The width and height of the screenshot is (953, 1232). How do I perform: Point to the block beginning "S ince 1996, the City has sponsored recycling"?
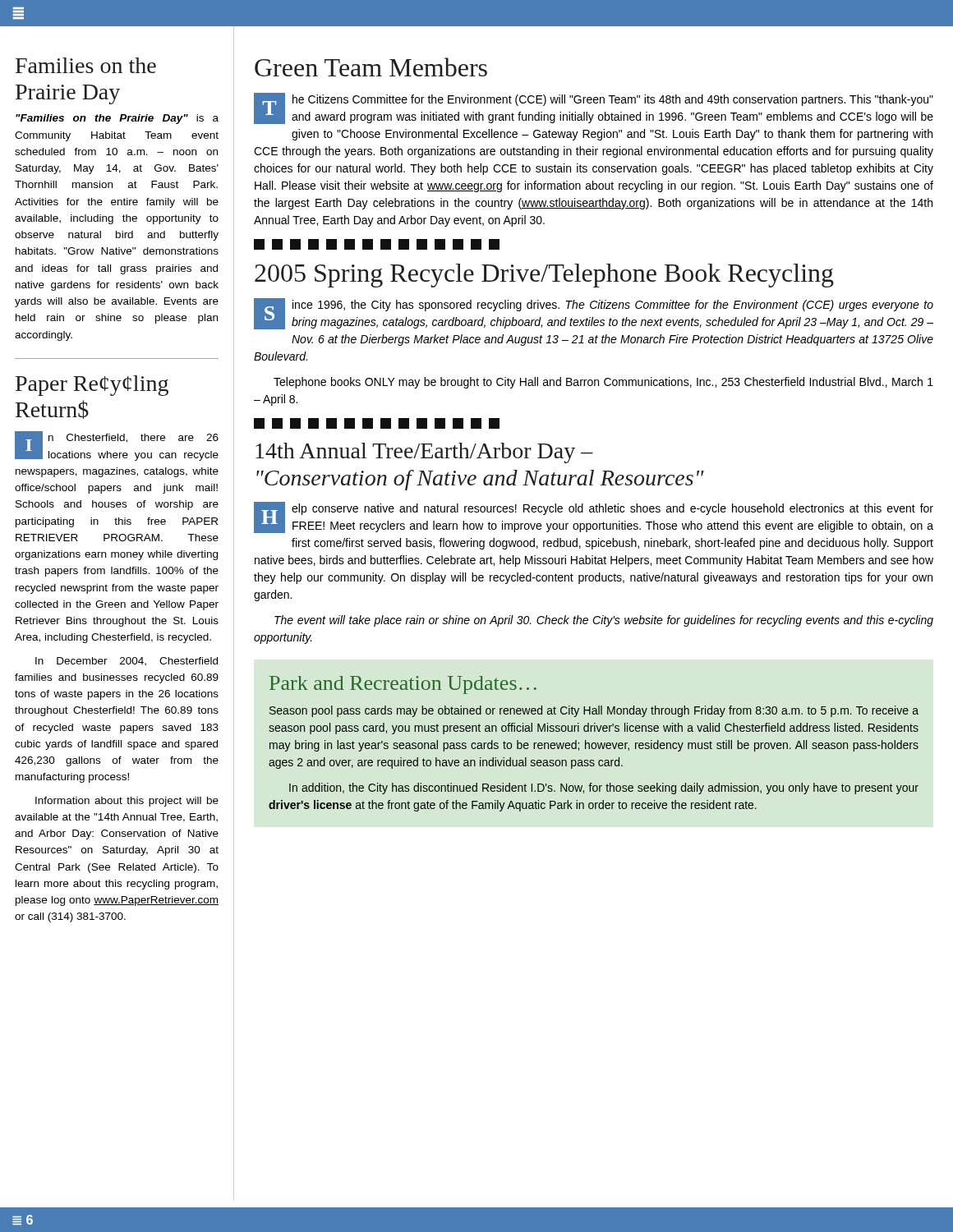594,330
